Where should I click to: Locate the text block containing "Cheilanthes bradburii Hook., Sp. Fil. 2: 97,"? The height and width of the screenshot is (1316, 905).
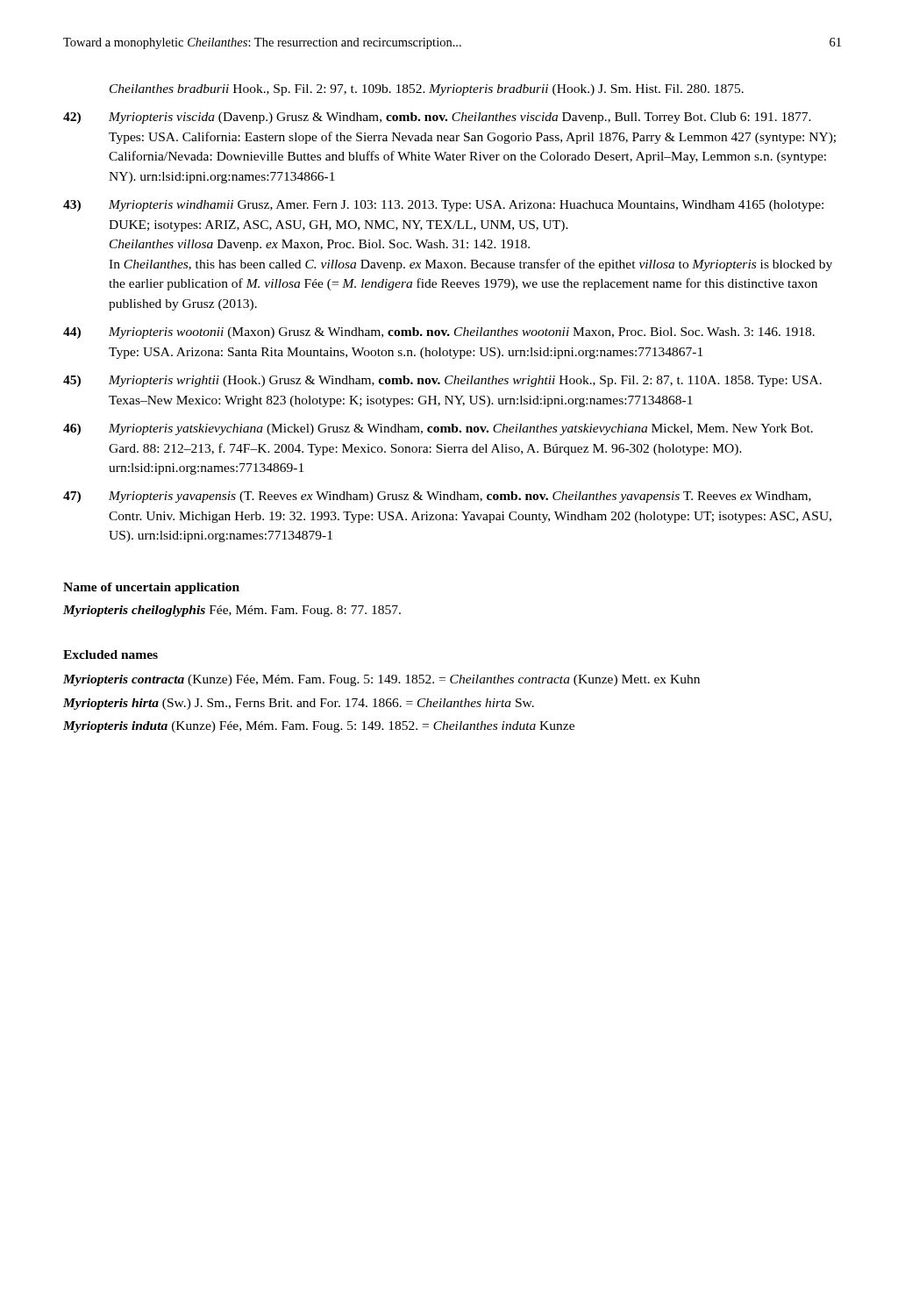tap(427, 88)
